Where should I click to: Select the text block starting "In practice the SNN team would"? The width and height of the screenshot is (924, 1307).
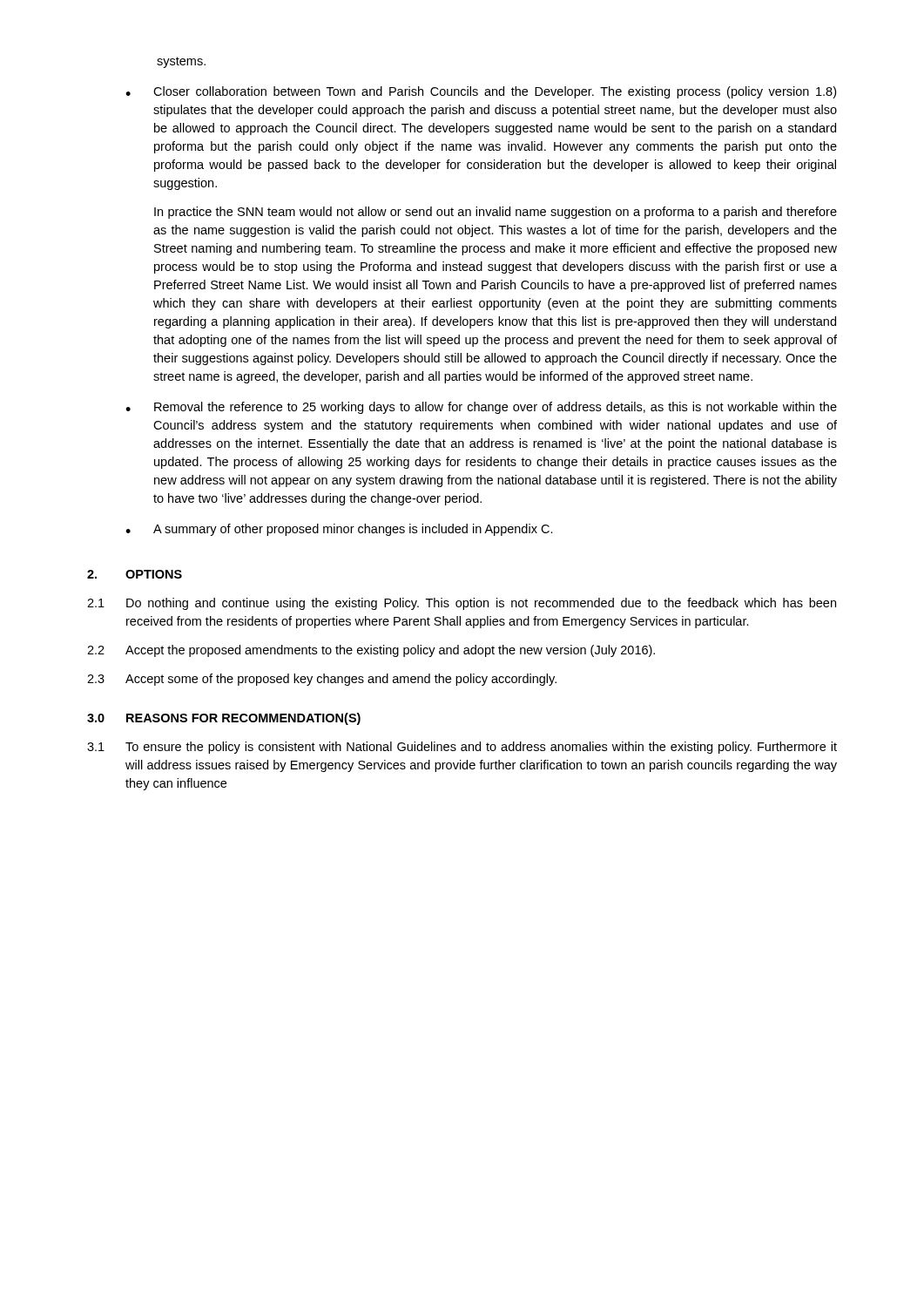click(x=495, y=294)
